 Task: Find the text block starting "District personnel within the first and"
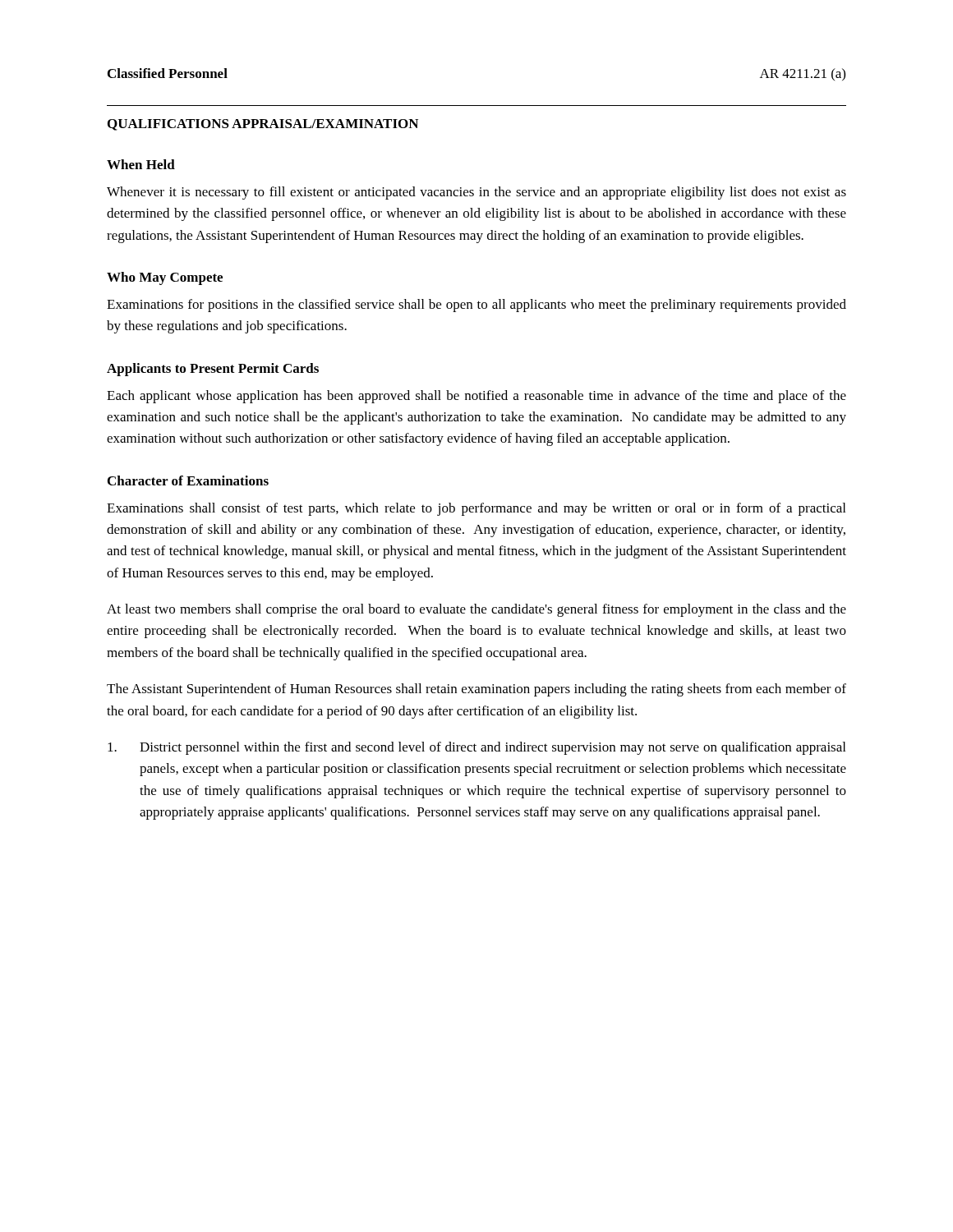click(476, 780)
